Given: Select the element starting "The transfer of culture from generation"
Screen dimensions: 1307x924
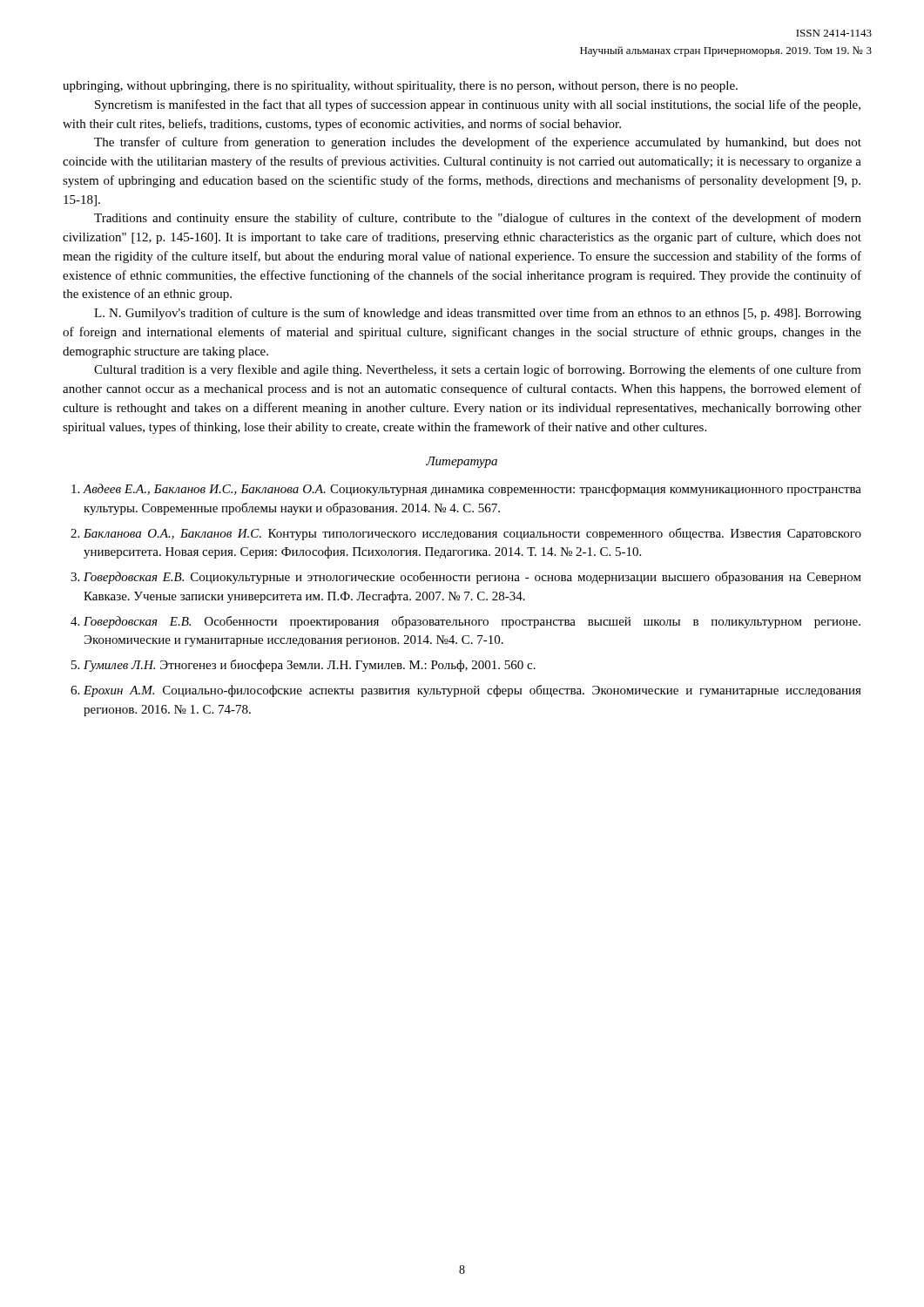Looking at the screenshot, I should [x=462, y=171].
